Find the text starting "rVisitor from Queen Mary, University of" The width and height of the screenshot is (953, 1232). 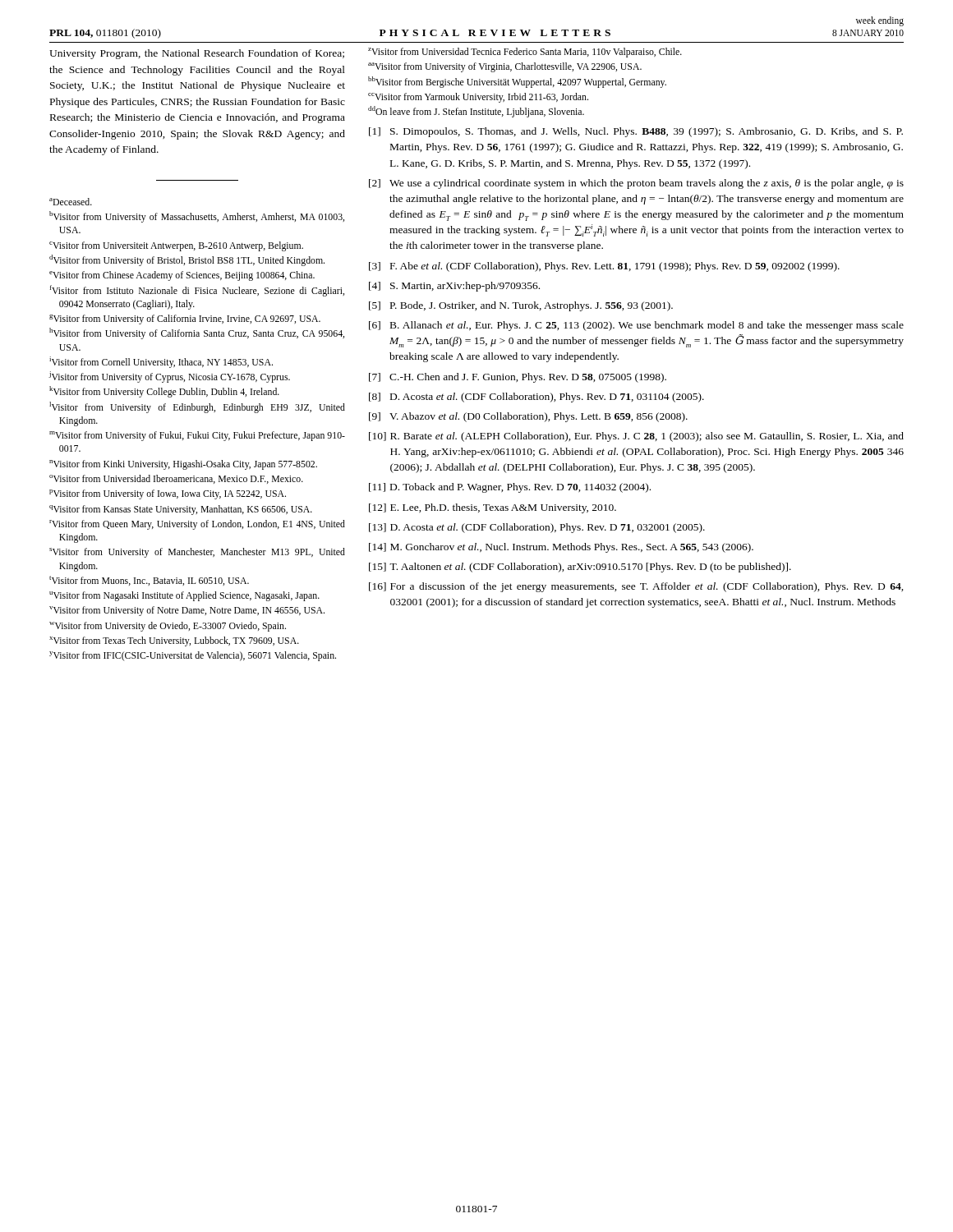[197, 530]
